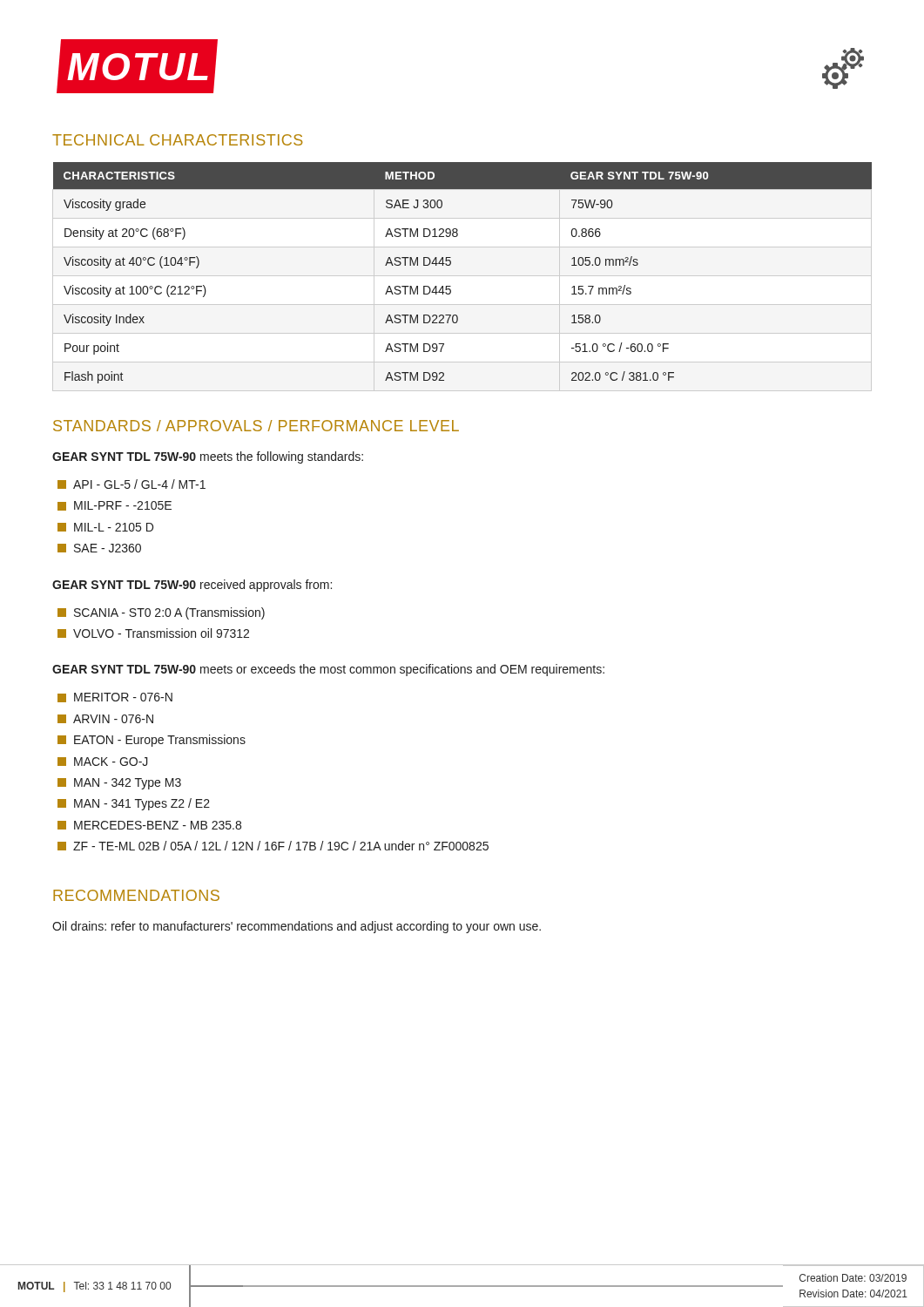This screenshot has height=1307, width=924.
Task: Locate the text "MIL-L - 2105 D"
Action: click(x=106, y=527)
